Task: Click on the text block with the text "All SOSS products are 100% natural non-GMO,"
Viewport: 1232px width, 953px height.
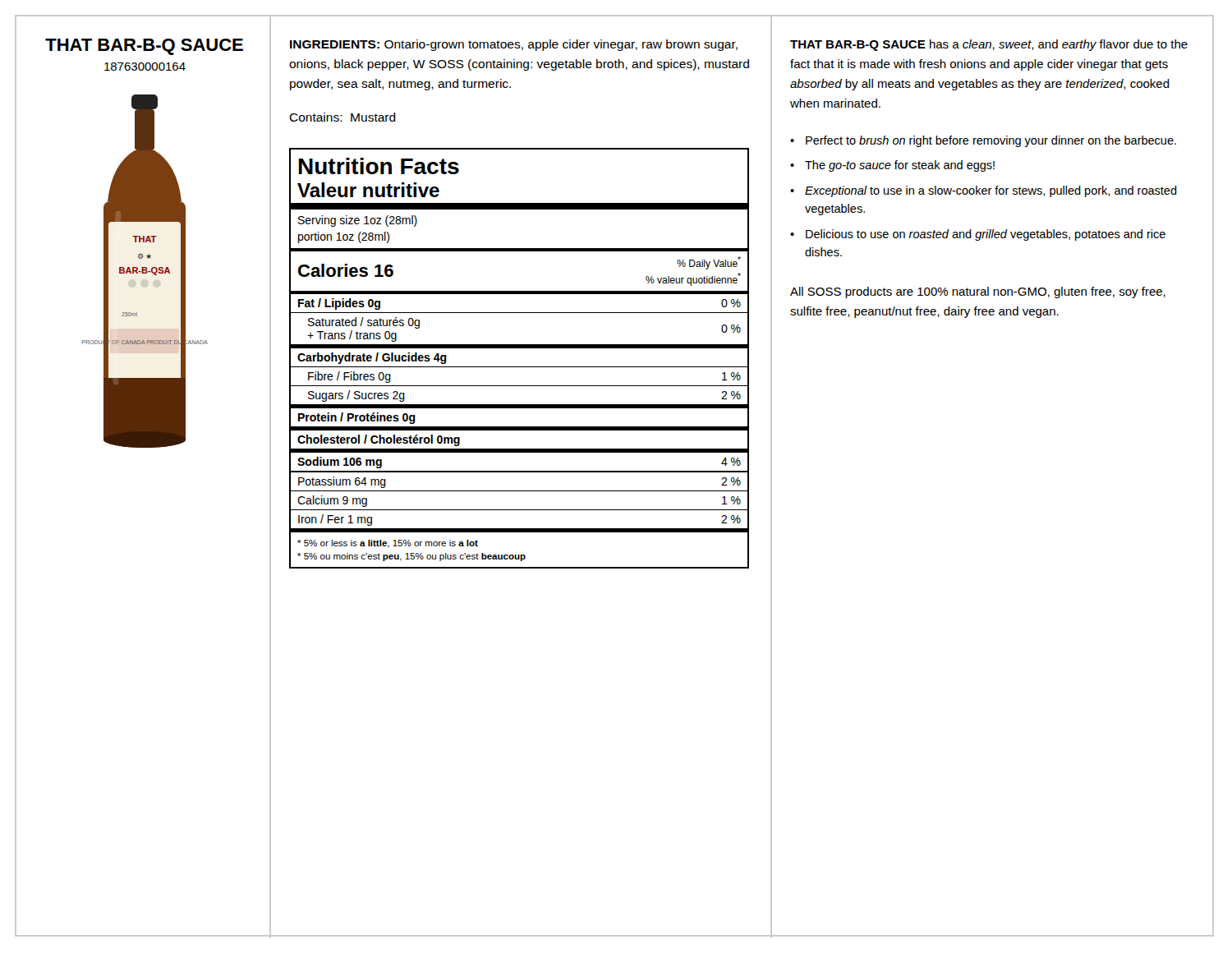Action: 978,301
